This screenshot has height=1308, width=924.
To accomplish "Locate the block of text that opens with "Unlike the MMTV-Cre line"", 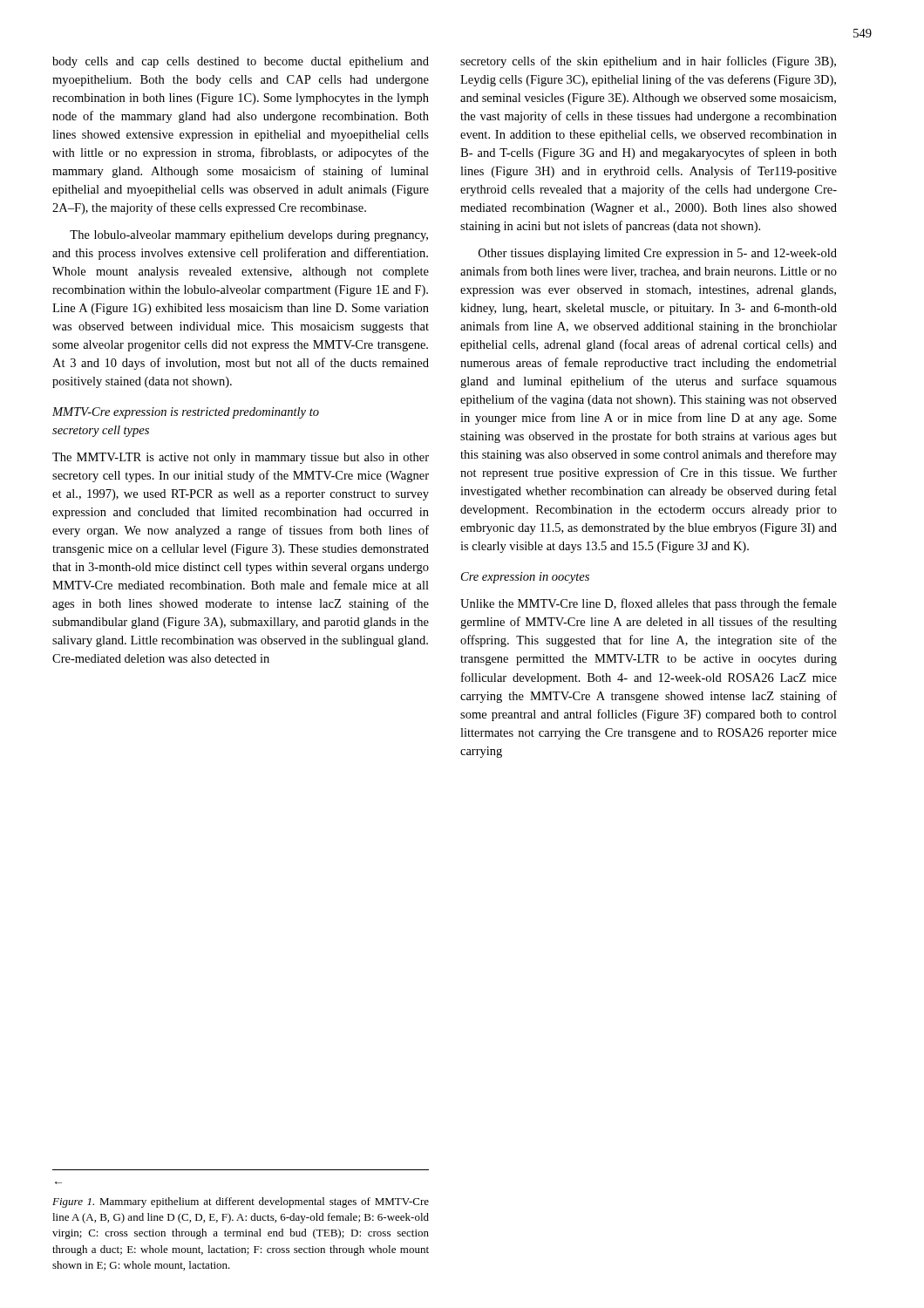I will [649, 678].
